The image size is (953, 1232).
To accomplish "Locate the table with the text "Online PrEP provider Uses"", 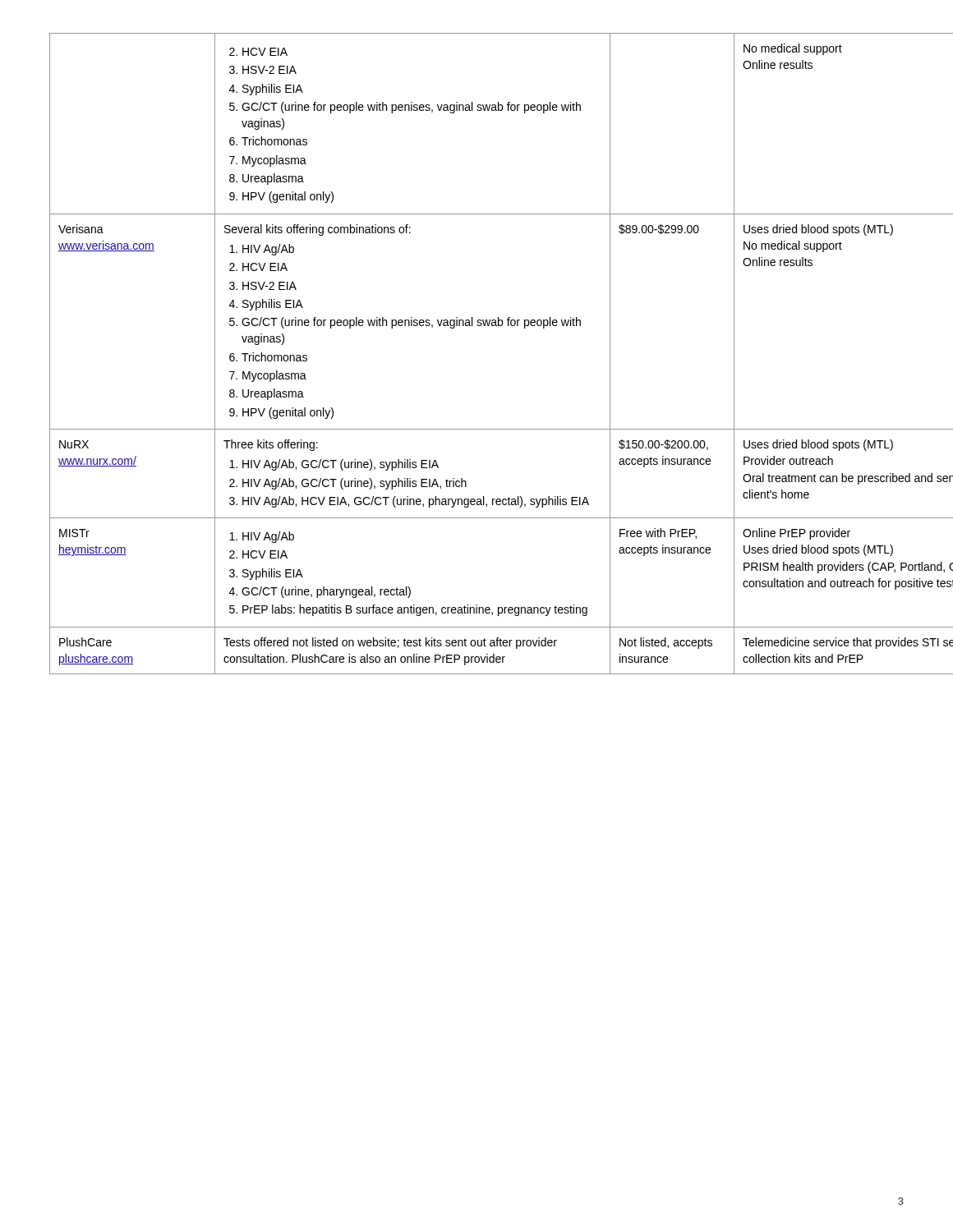I will coord(476,354).
